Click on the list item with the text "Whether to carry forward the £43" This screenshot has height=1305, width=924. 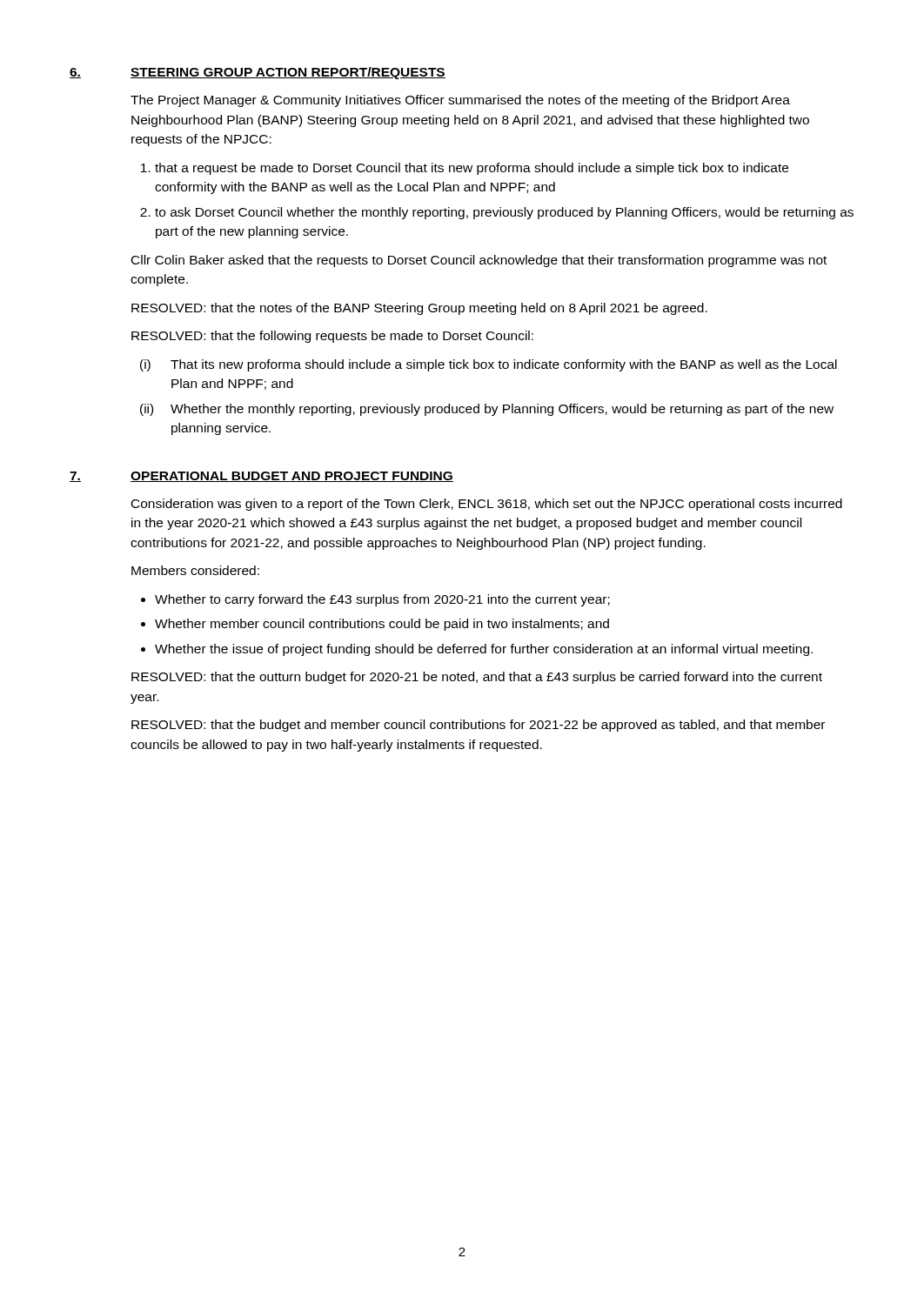383,599
